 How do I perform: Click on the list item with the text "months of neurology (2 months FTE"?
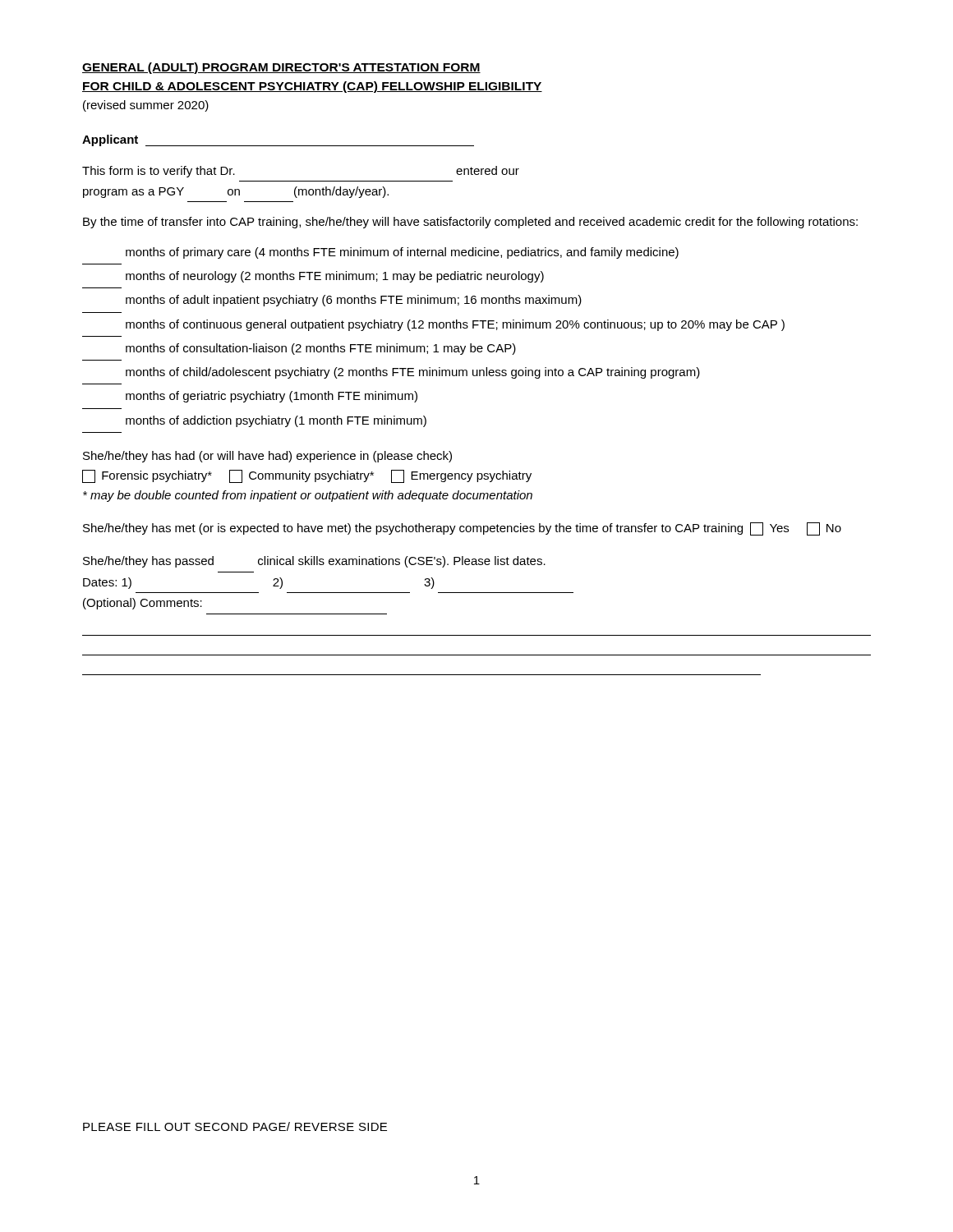[x=476, y=277]
